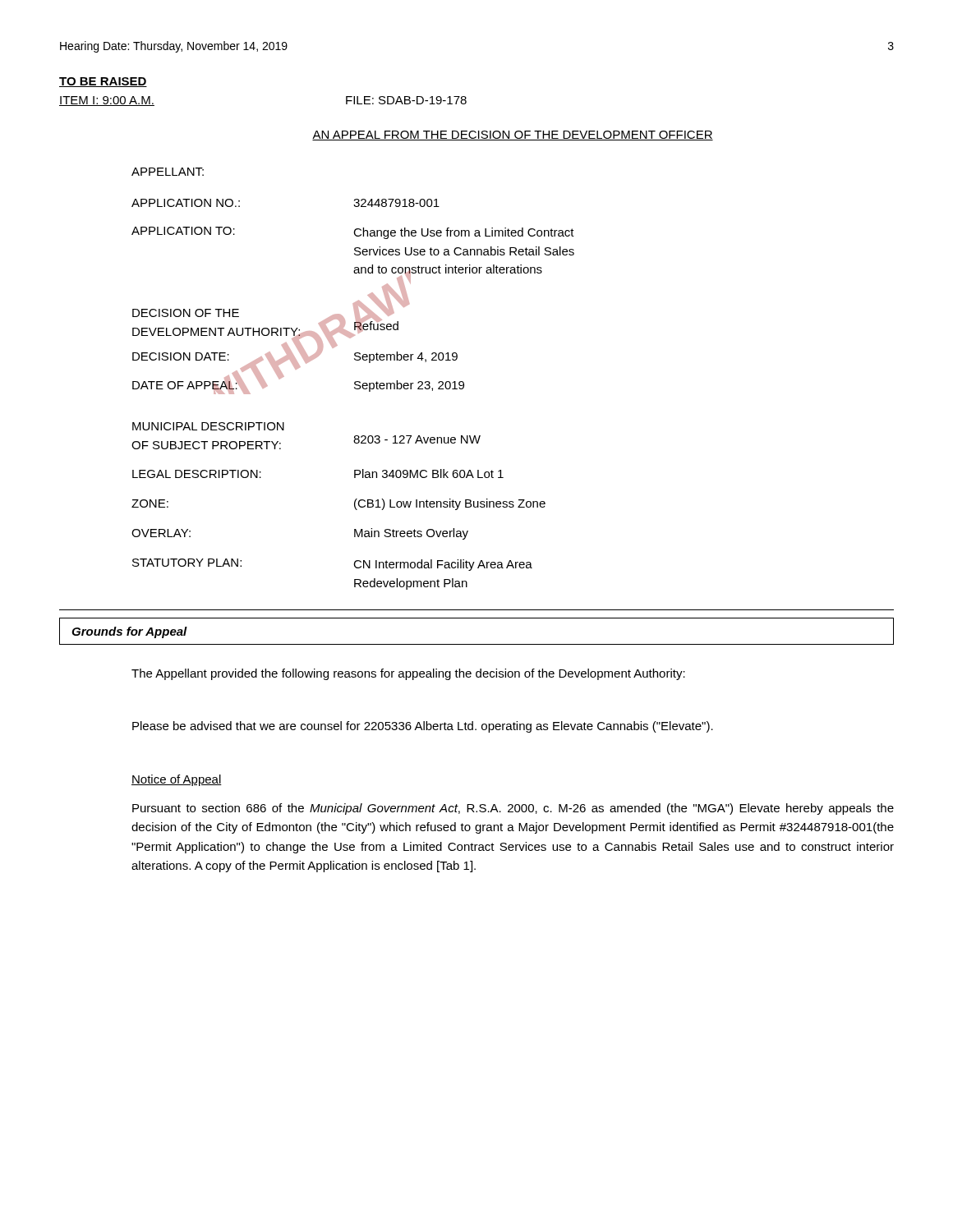Locate the region starting "DECISION OF THEDEVELOPMENT"

(x=265, y=322)
